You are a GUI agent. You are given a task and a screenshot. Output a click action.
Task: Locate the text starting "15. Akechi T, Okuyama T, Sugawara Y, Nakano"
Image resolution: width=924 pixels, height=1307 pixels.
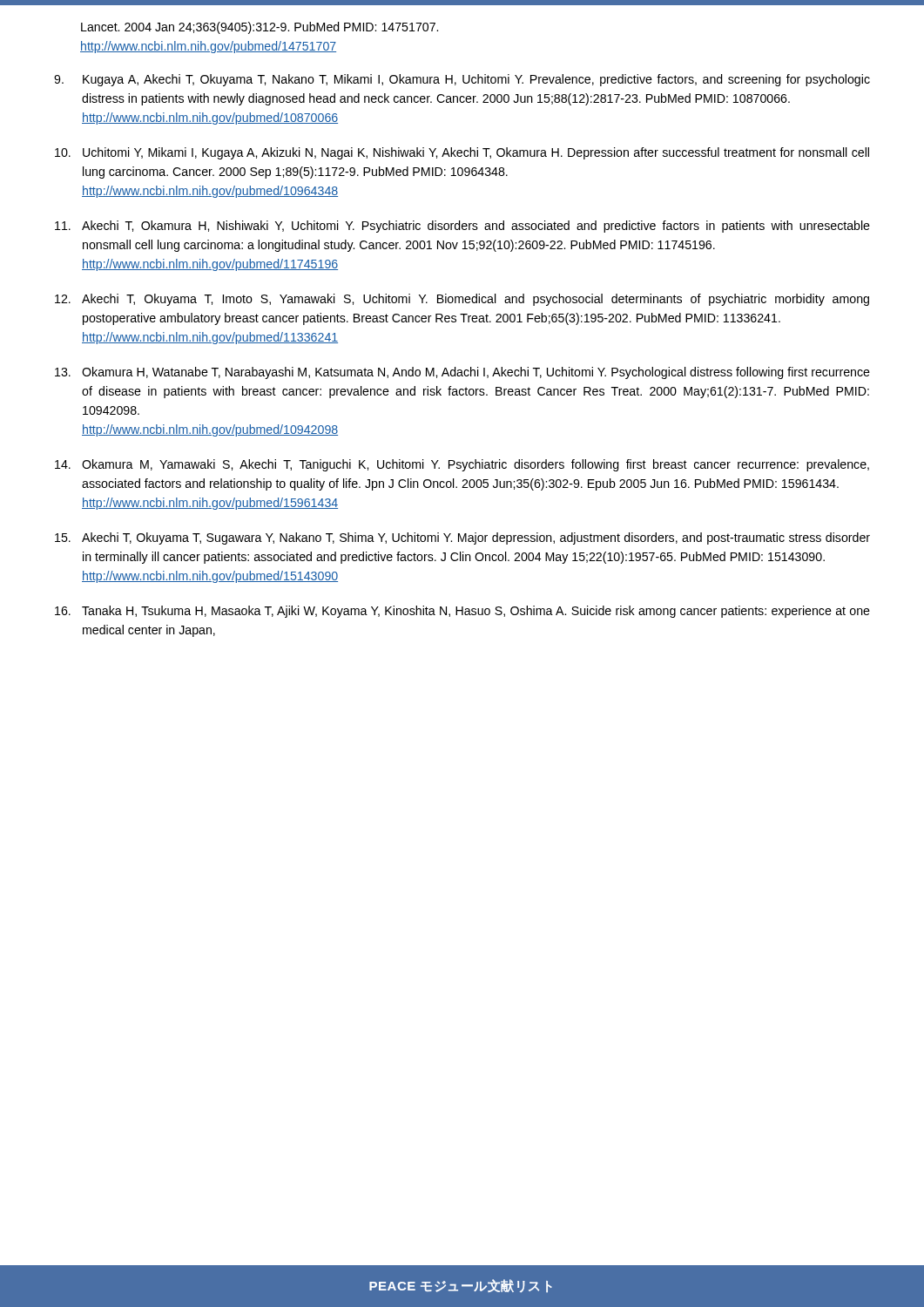coord(462,557)
